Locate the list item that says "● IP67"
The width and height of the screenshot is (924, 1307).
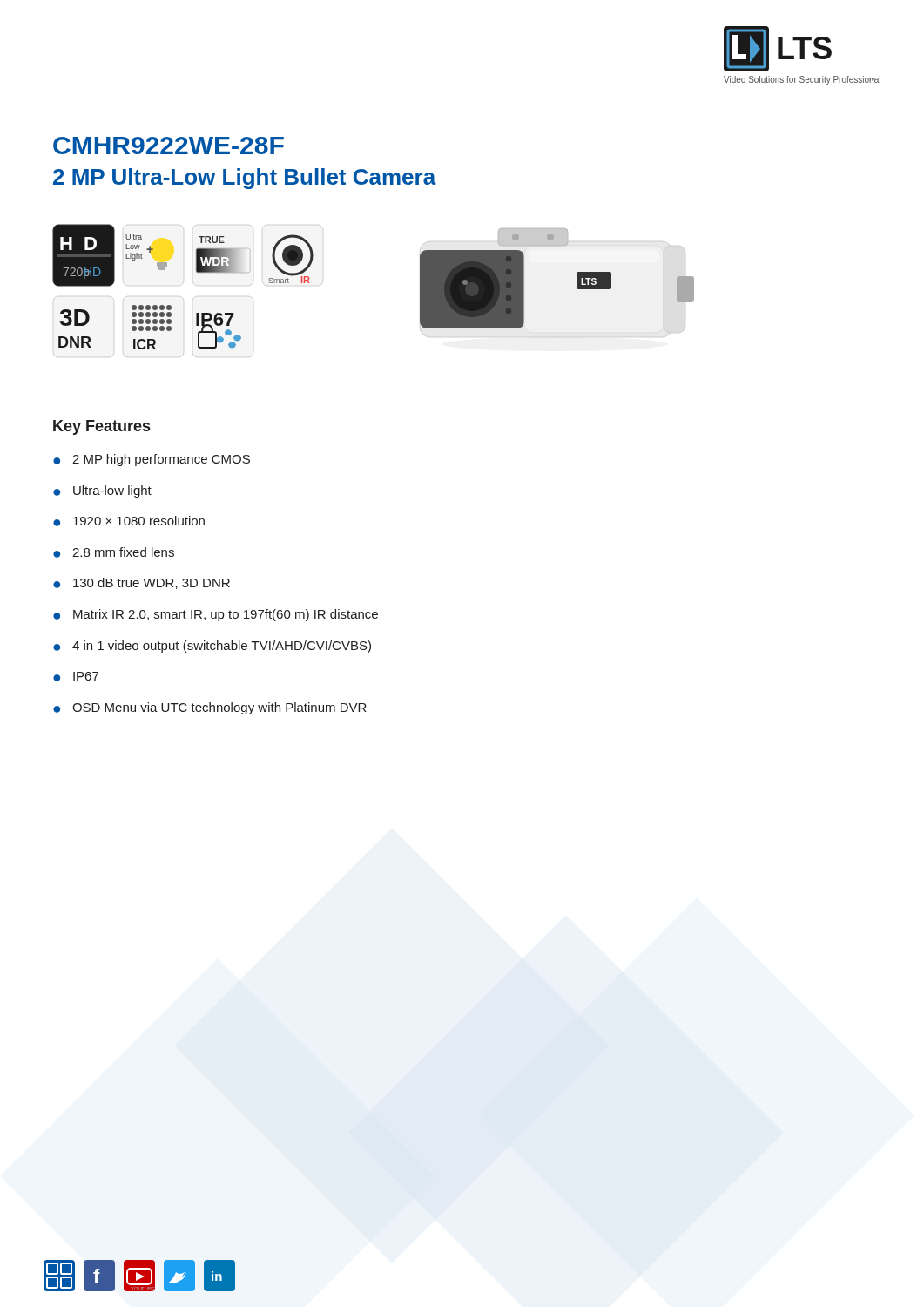(x=76, y=678)
